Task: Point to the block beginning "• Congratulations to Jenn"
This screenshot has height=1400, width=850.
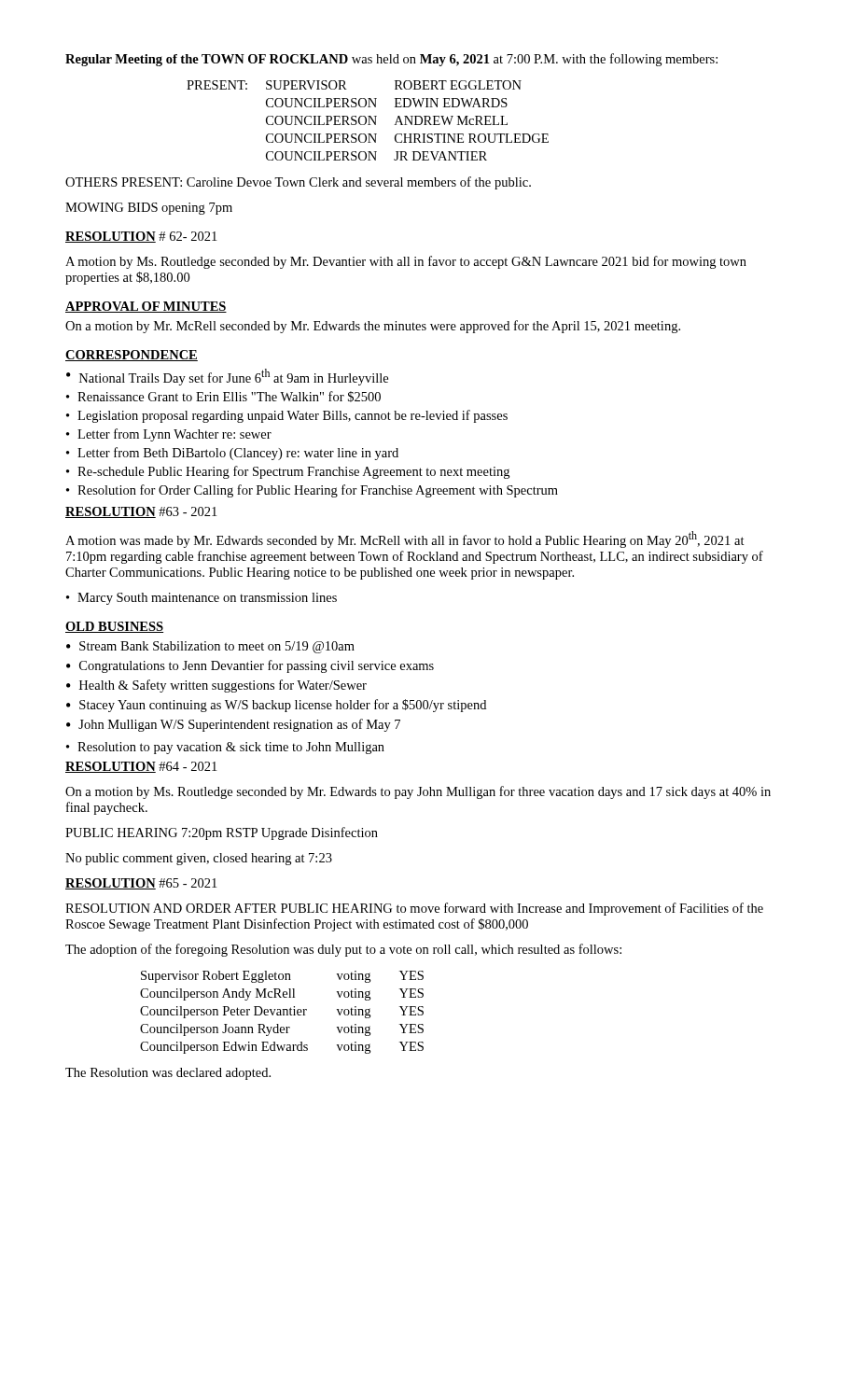Action: pos(250,666)
